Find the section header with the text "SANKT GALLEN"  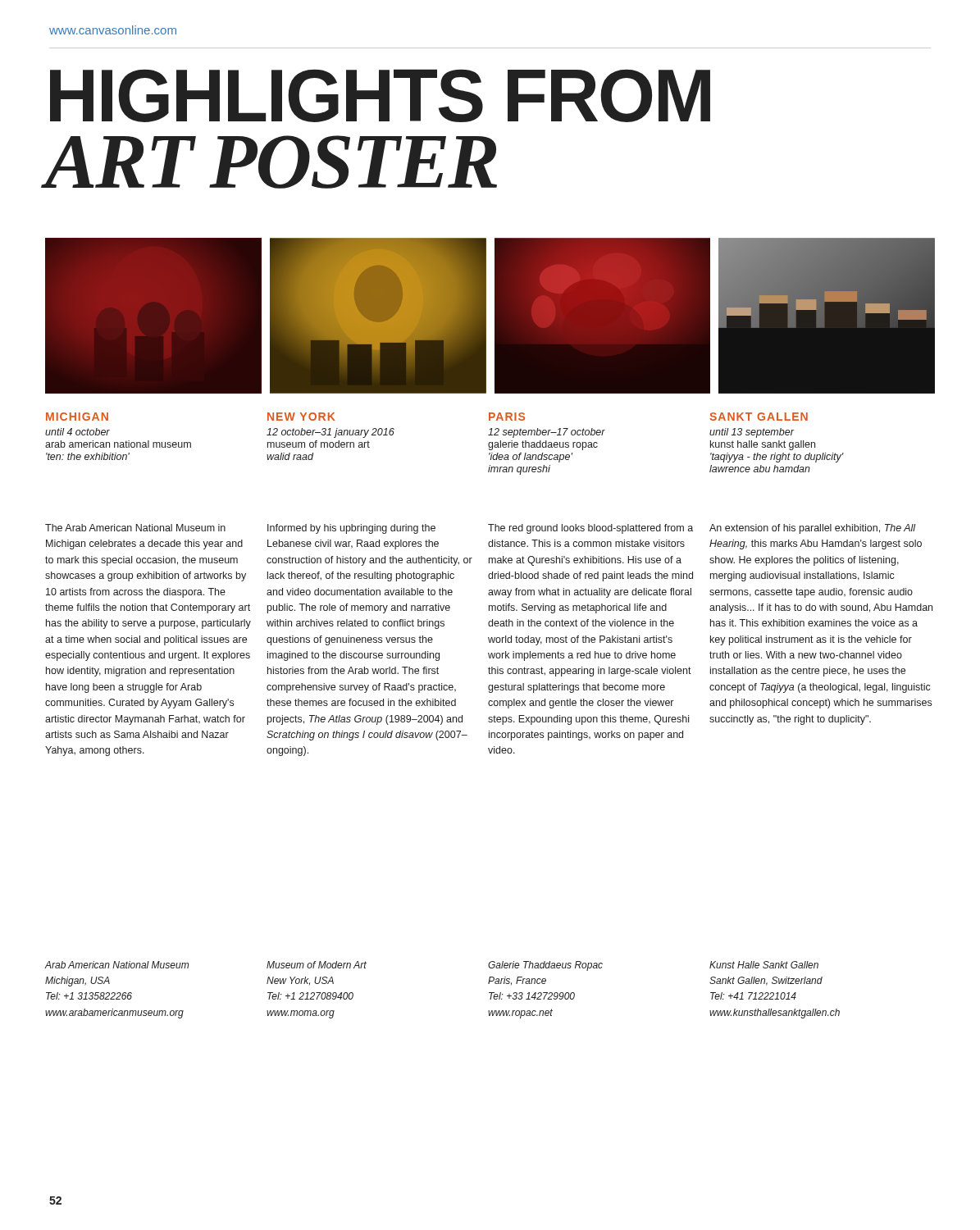(759, 417)
